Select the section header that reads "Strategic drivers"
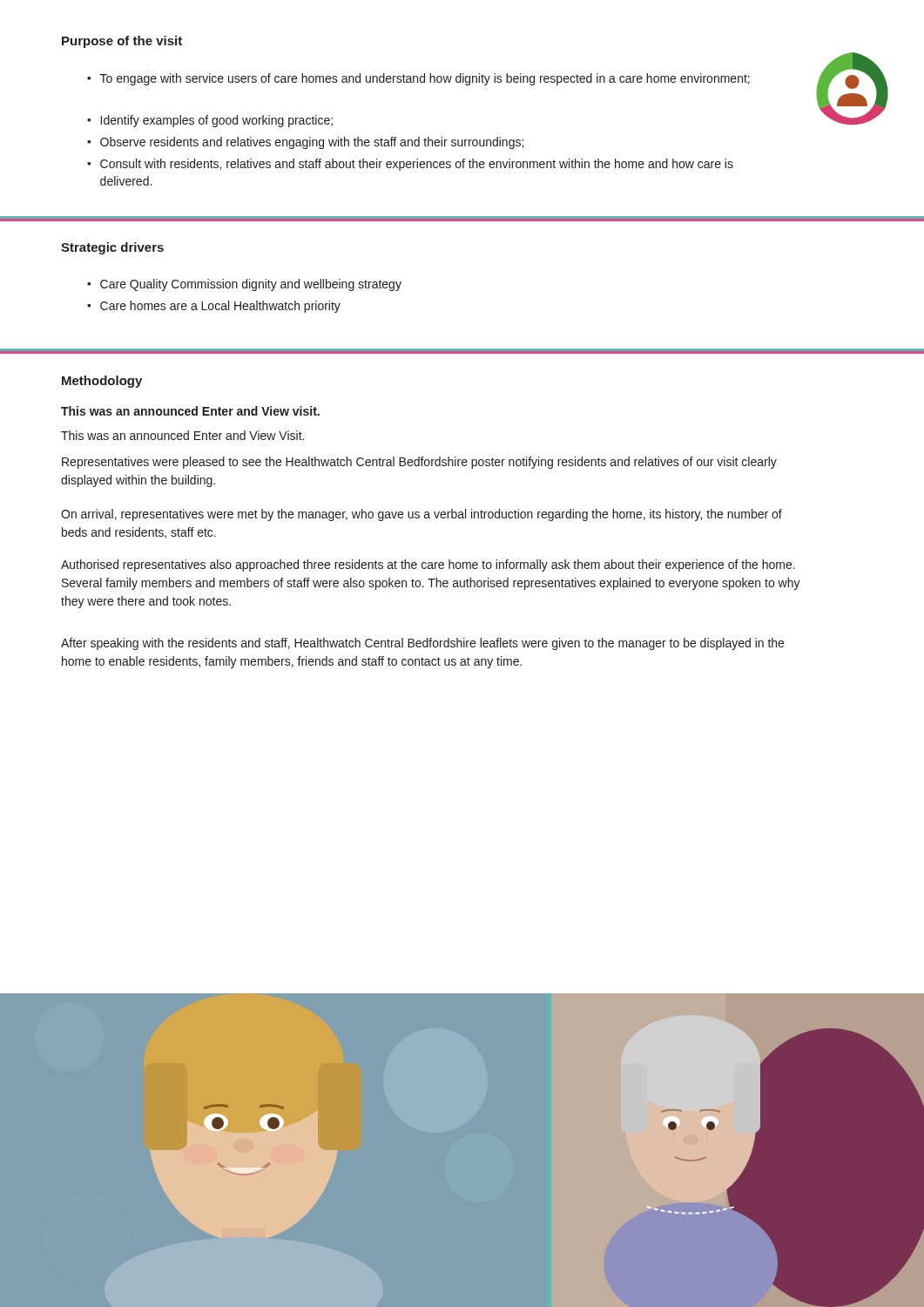Screen dimensions: 1307x924 113,247
